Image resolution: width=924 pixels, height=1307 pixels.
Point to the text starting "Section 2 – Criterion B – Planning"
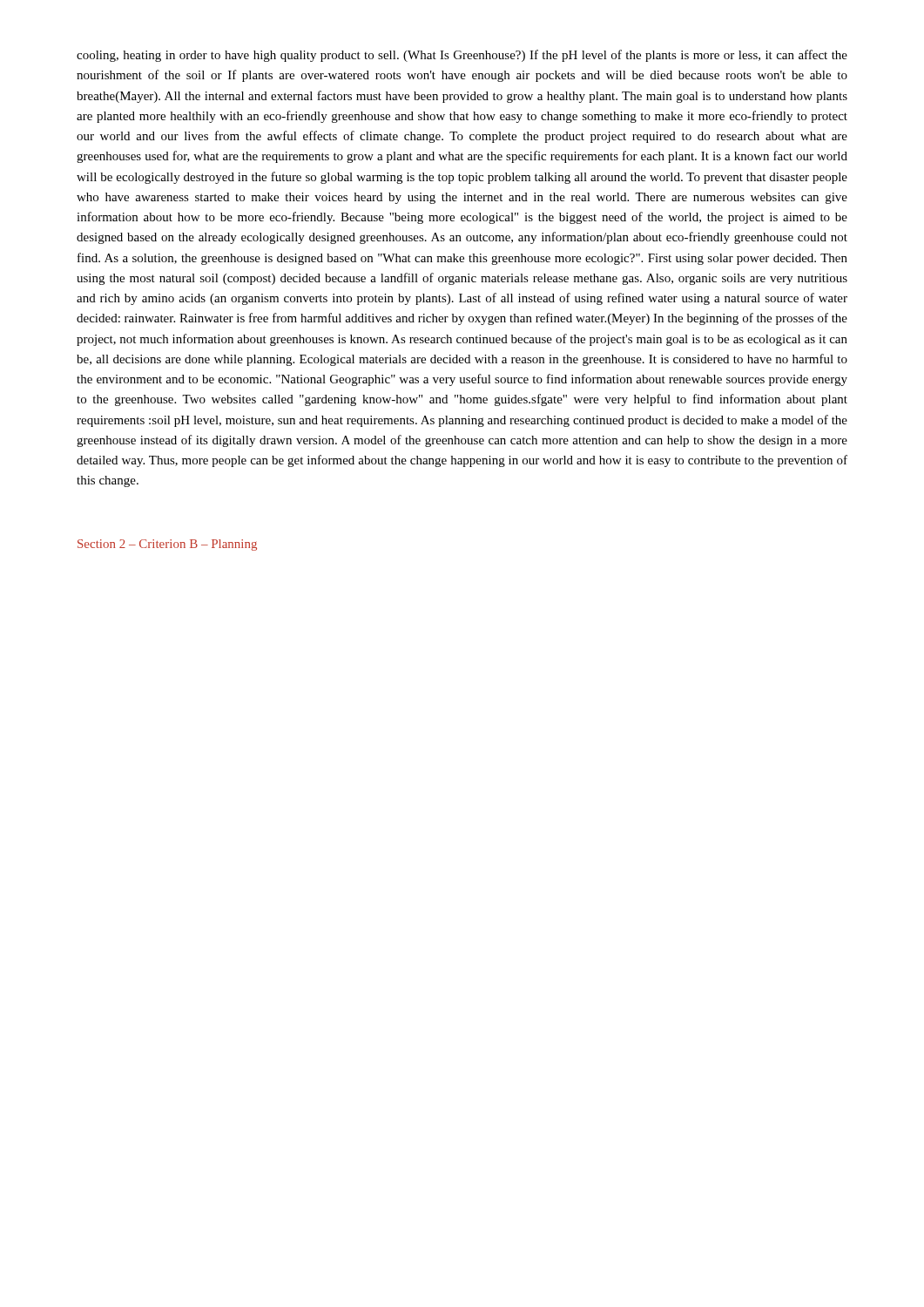(x=167, y=545)
